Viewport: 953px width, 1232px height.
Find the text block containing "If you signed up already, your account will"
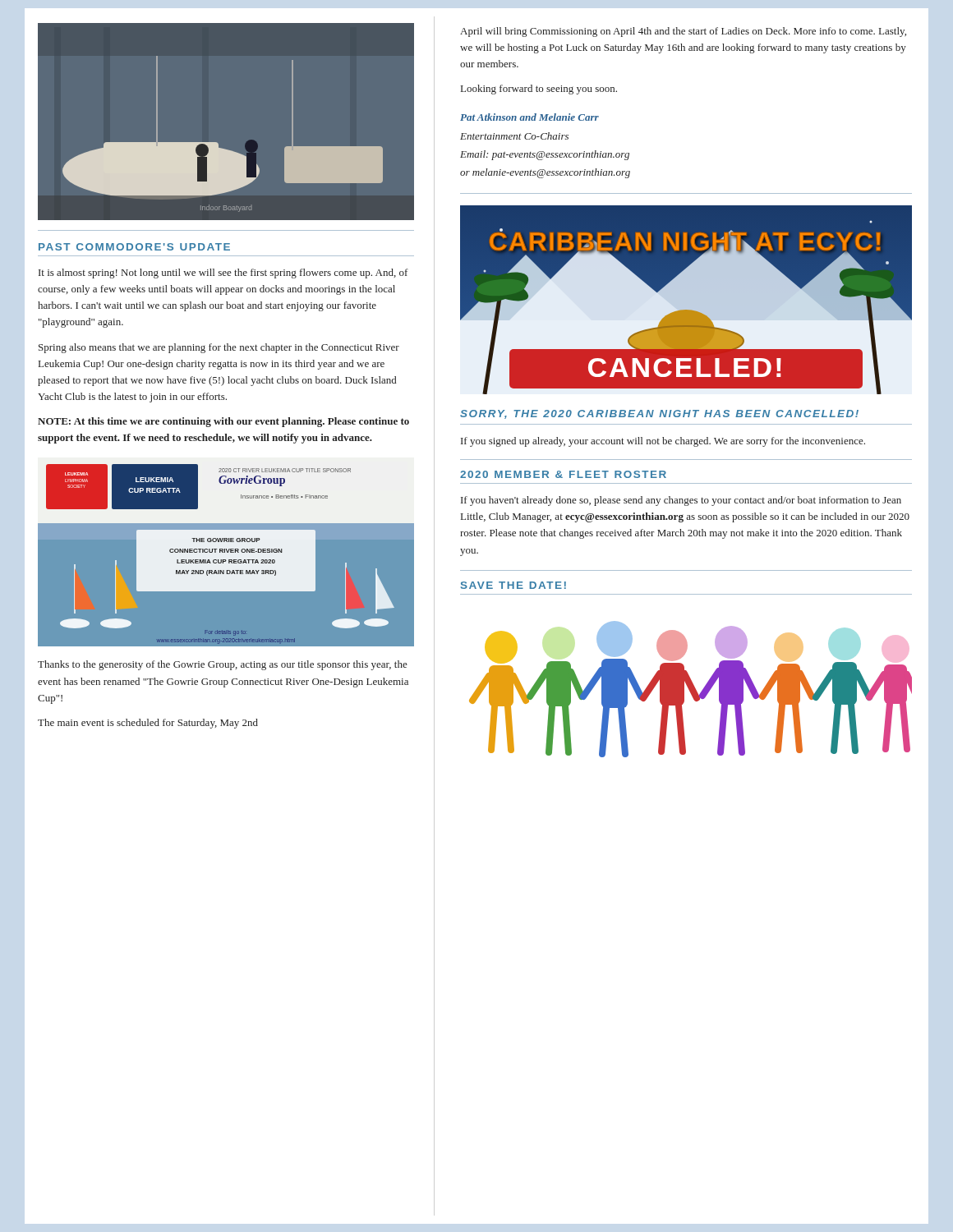(686, 441)
